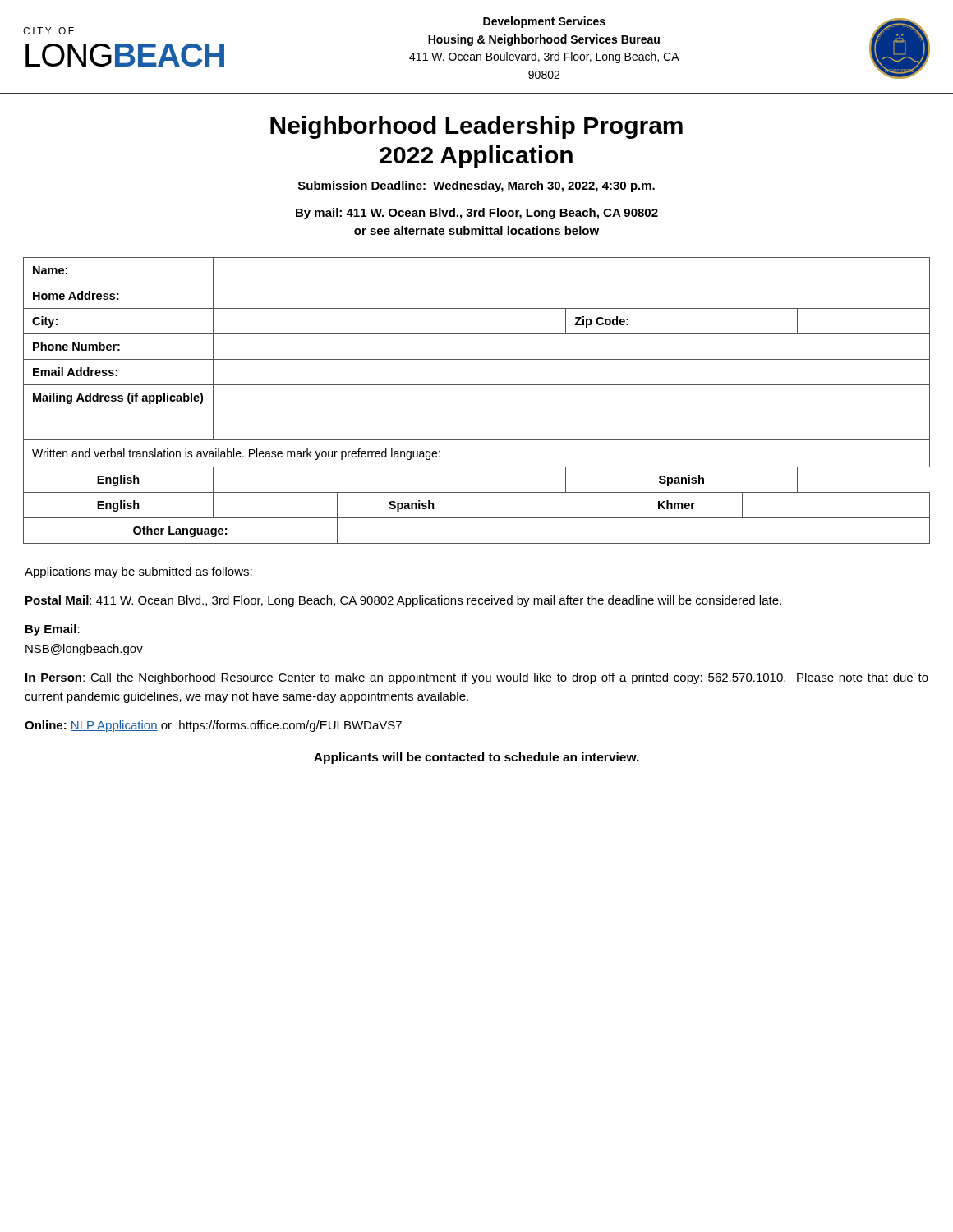Select the table that reads "Email Address:"

tap(476, 394)
